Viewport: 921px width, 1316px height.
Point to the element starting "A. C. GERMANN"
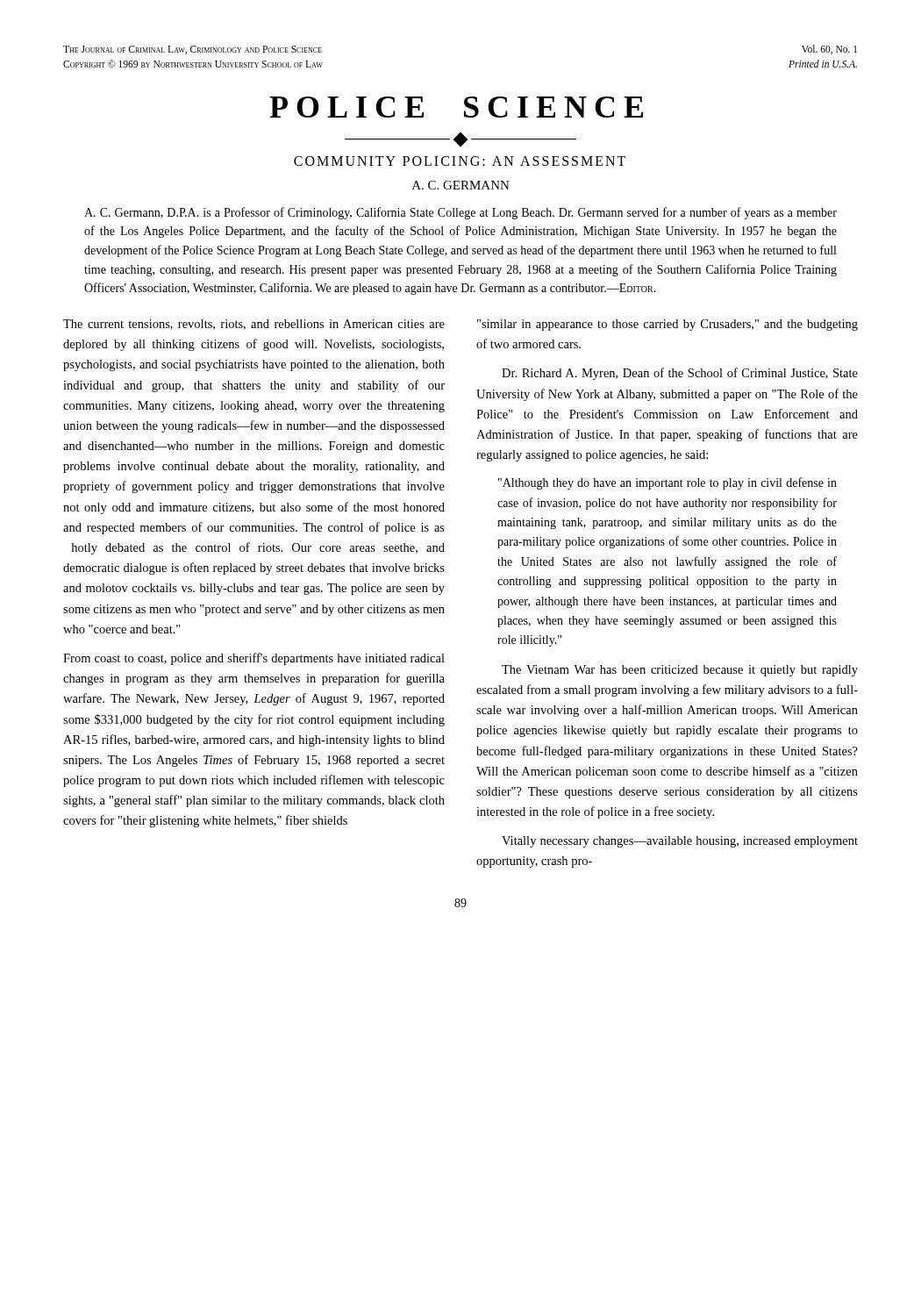point(460,185)
